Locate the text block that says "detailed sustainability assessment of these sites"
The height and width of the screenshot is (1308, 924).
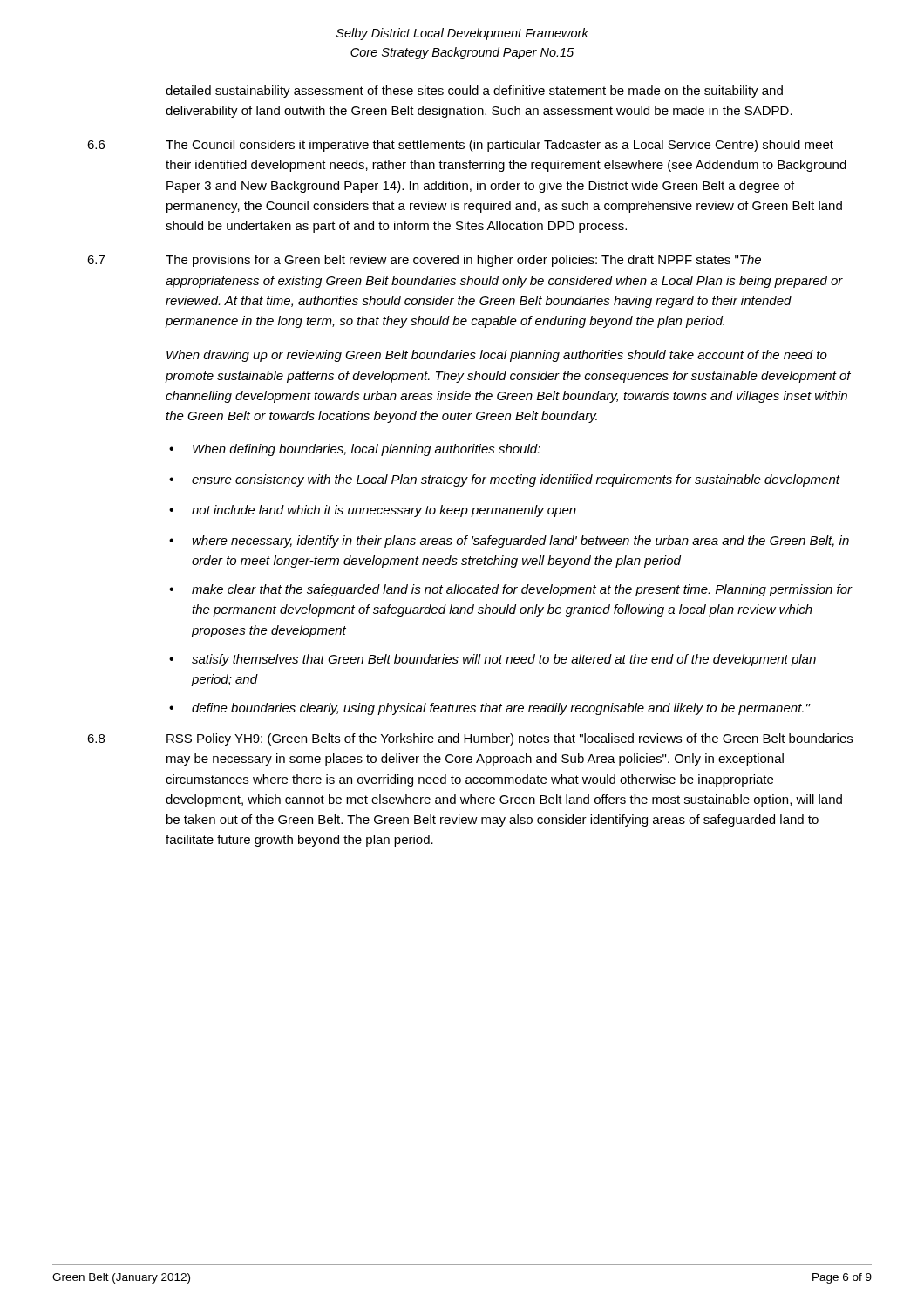479,100
